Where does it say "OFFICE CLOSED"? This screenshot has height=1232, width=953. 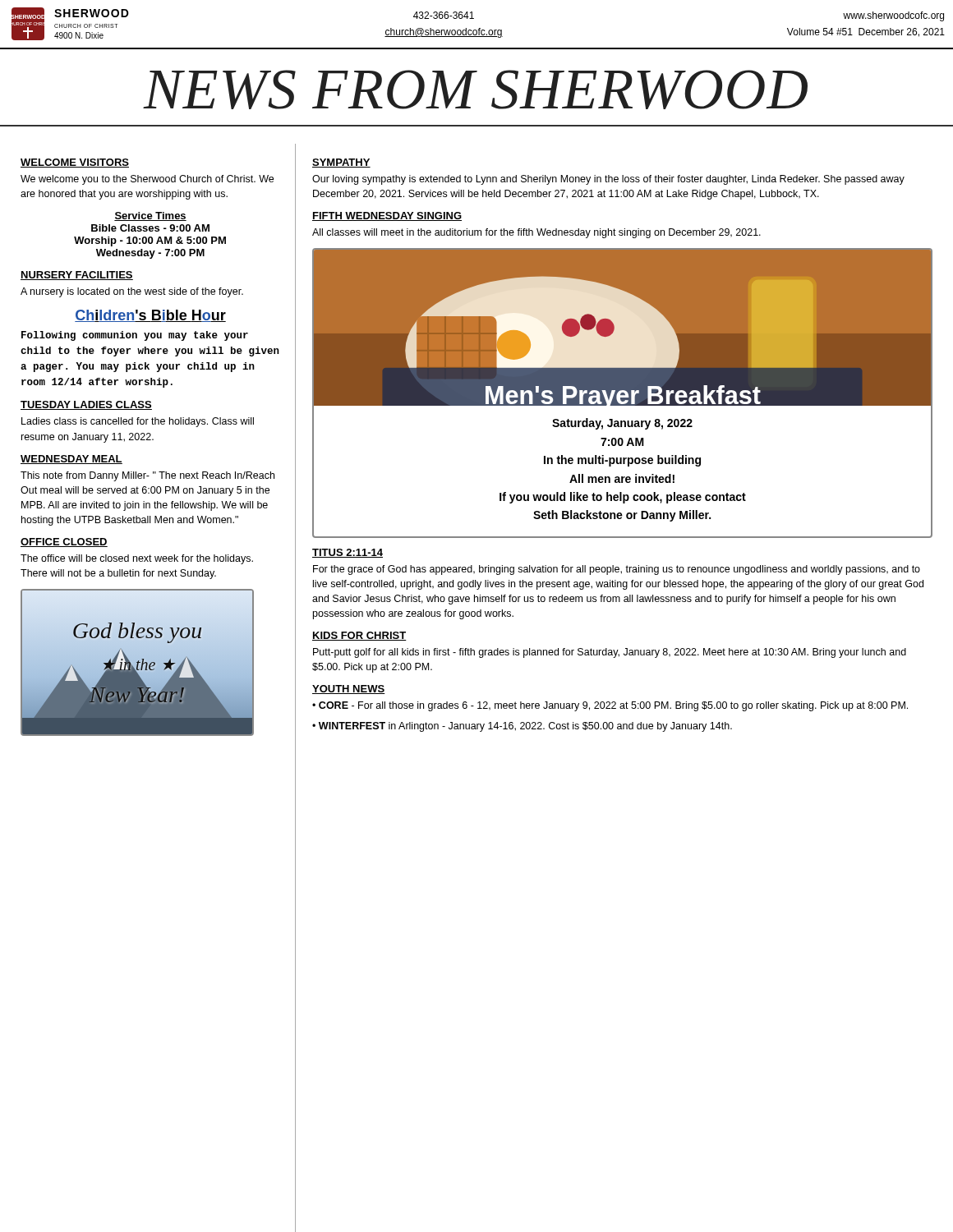pyautogui.click(x=64, y=542)
